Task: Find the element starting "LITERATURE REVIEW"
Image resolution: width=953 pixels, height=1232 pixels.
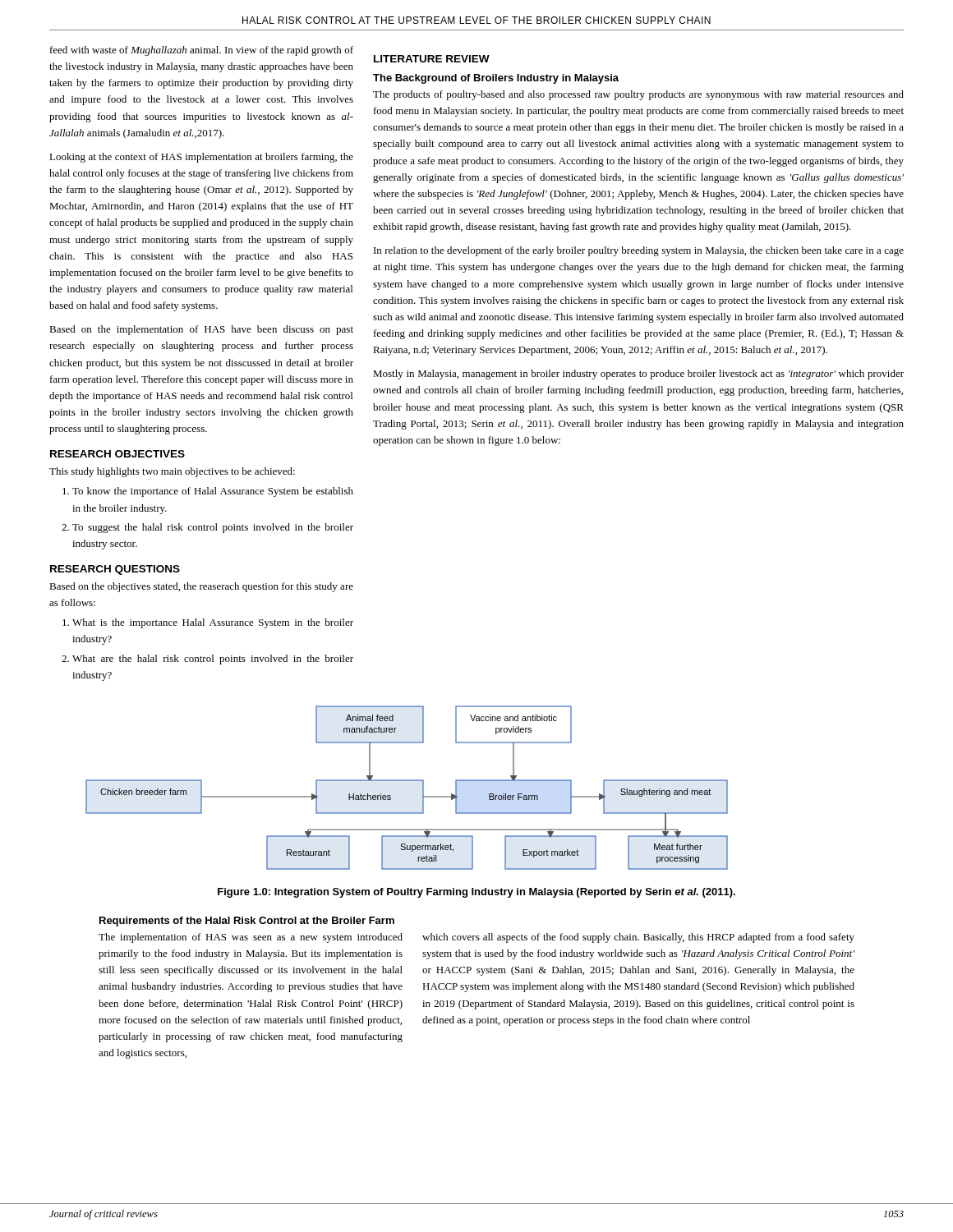Action: pos(431,59)
